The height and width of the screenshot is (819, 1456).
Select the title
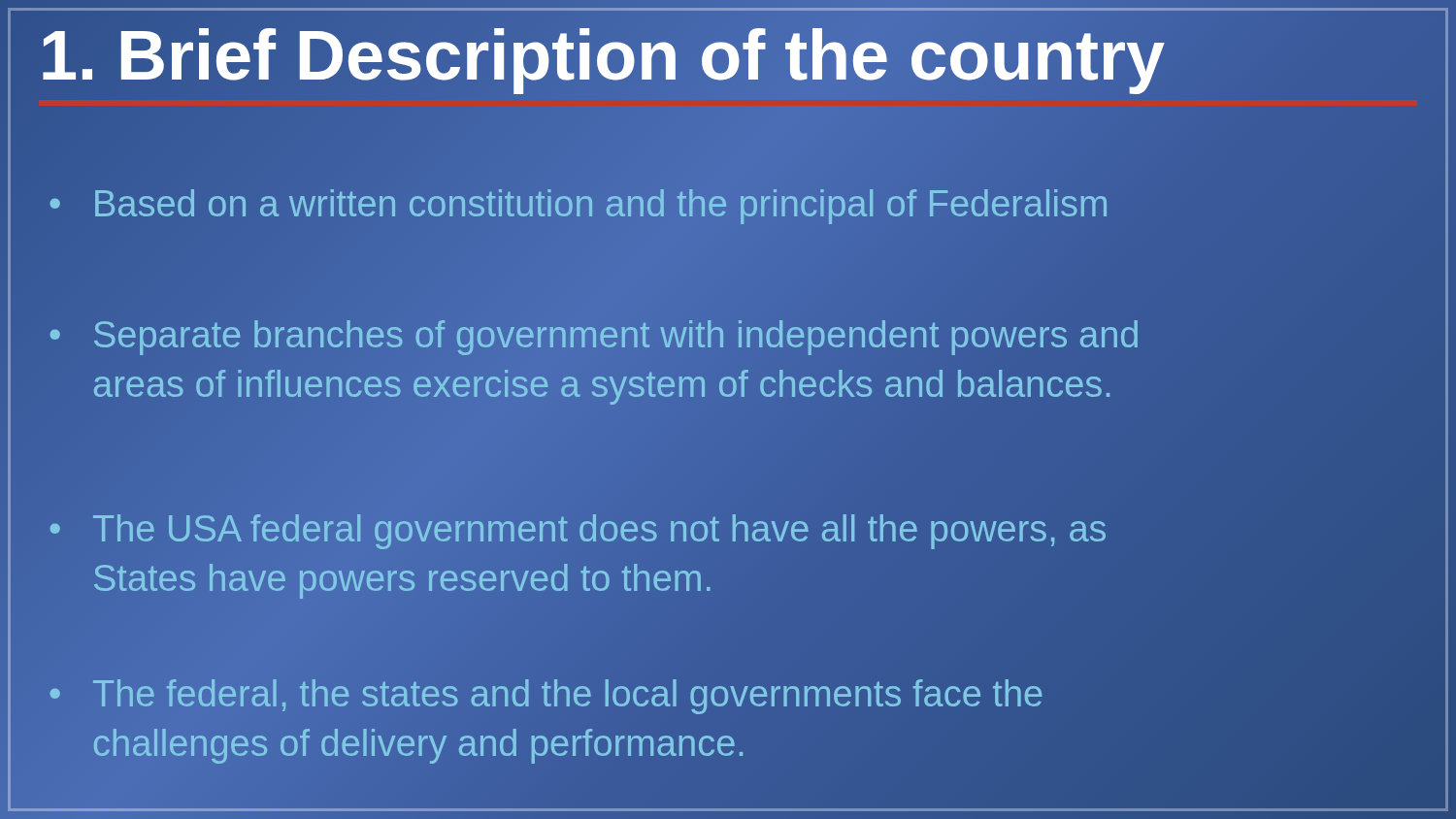[x=728, y=62]
